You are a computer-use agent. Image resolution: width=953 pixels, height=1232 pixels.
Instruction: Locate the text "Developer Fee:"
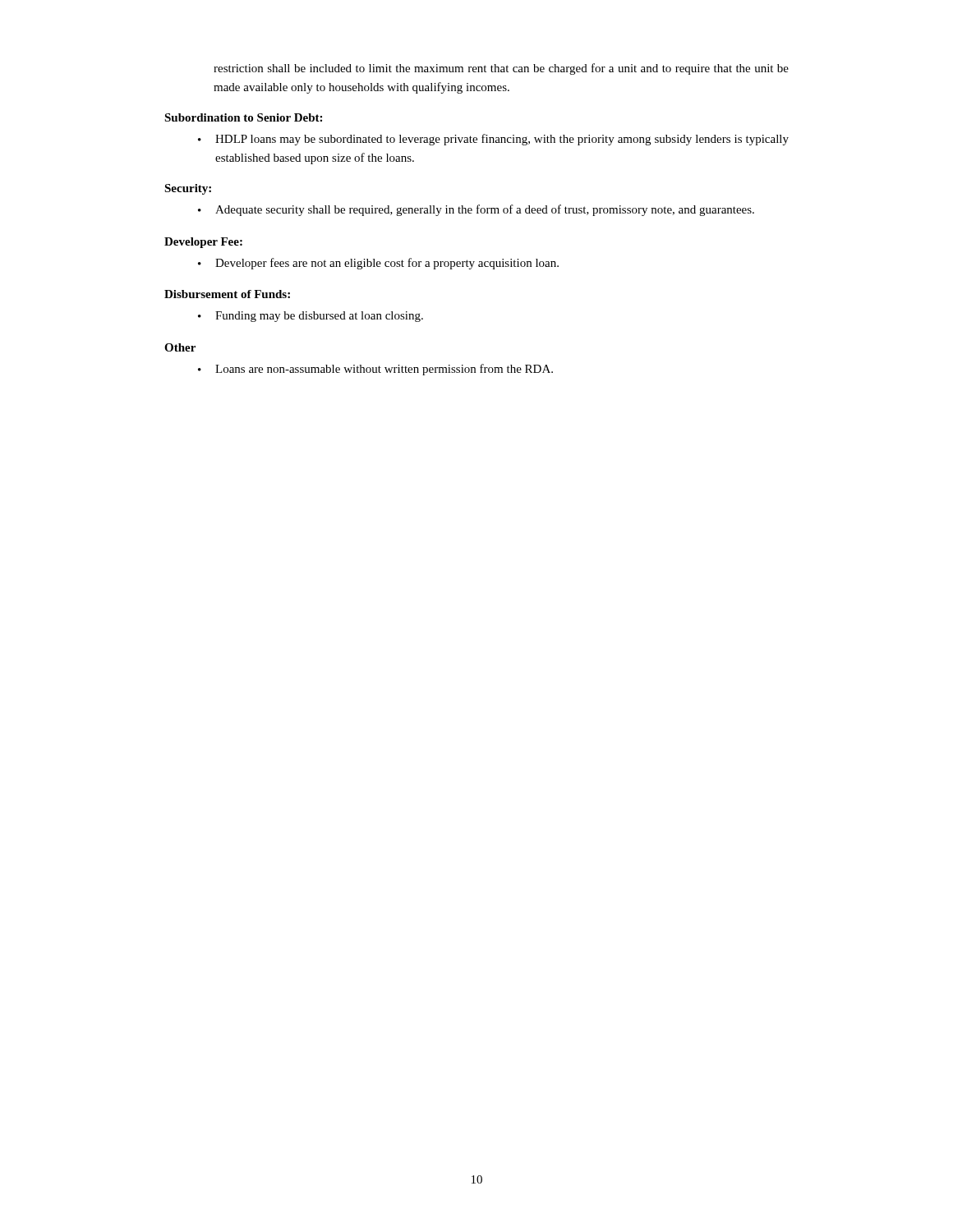click(x=204, y=241)
